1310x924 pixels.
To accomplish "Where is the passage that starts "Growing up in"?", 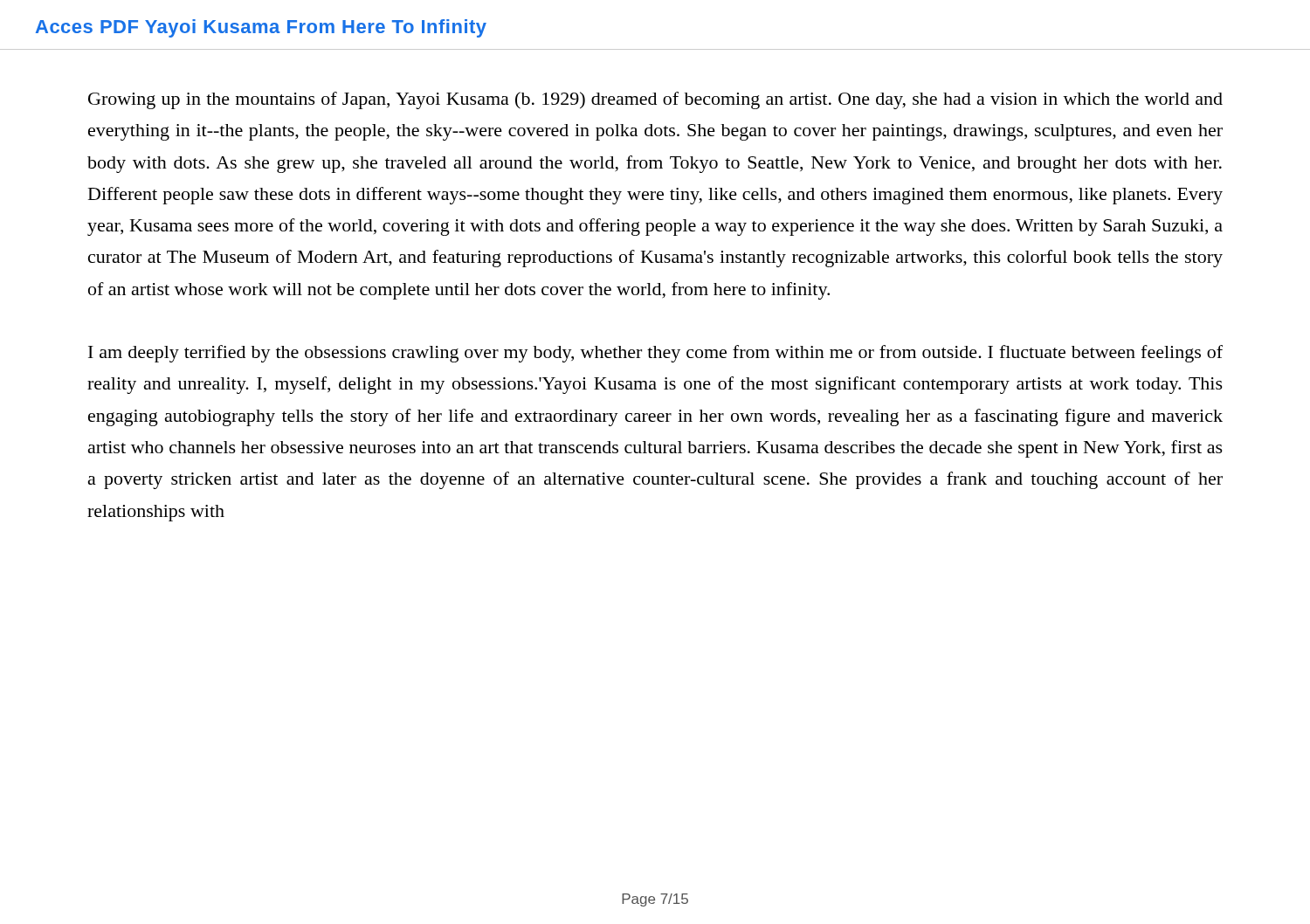I will click(x=655, y=193).
